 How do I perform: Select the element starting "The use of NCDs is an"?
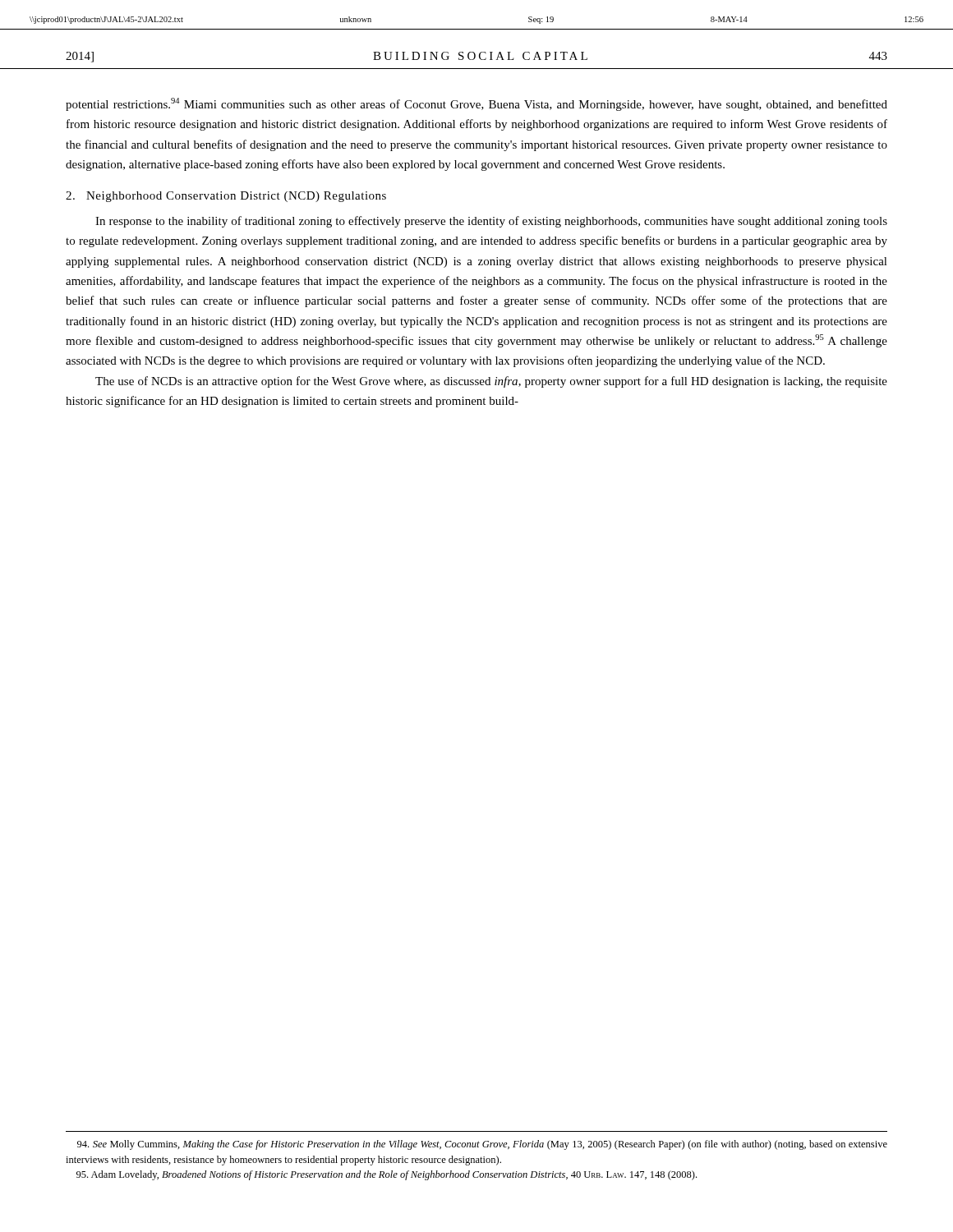coord(476,391)
